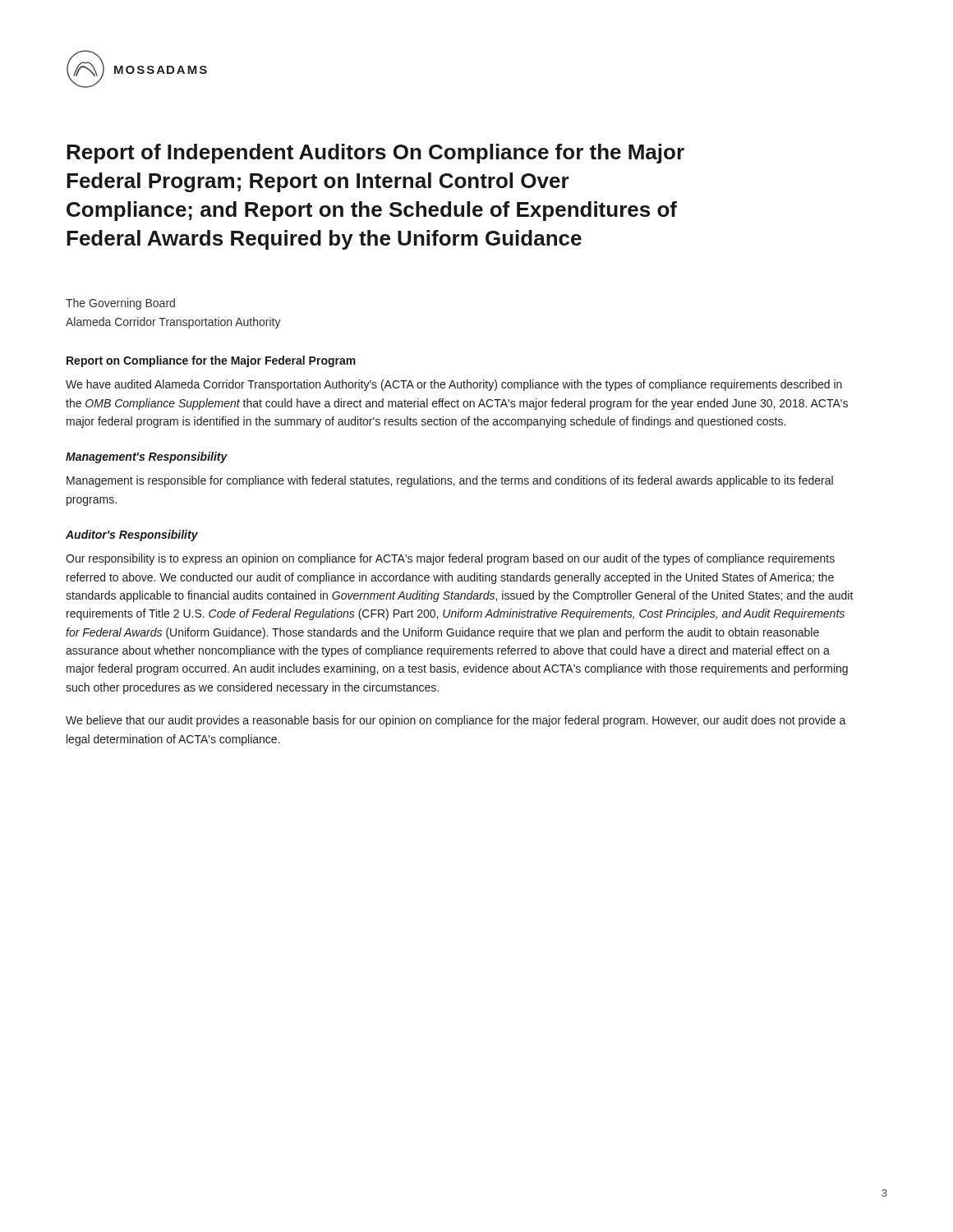Find the text block starting "Report on Compliance for the Major Federal Program"

tap(211, 361)
